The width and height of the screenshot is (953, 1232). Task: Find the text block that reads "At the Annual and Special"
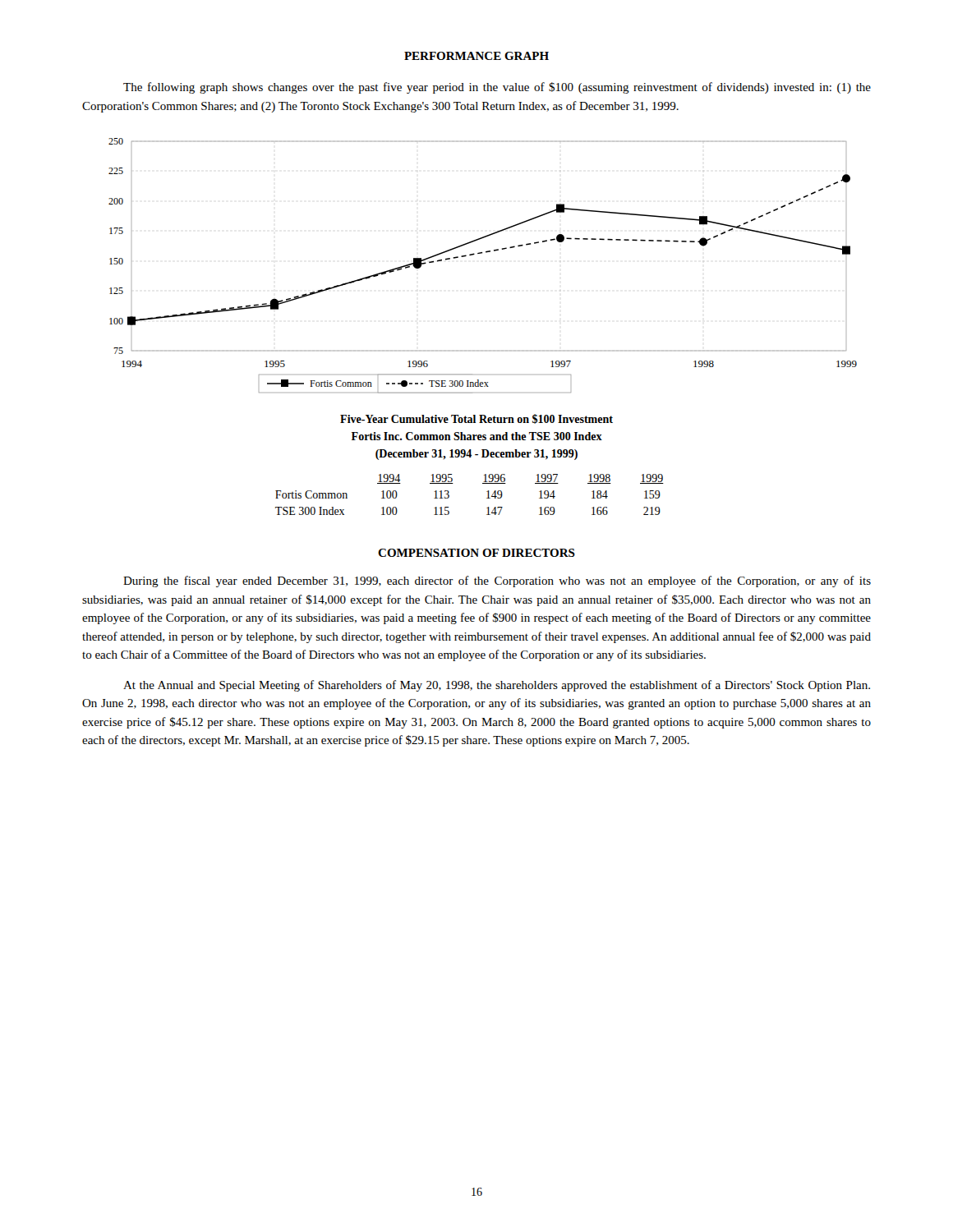(x=476, y=712)
